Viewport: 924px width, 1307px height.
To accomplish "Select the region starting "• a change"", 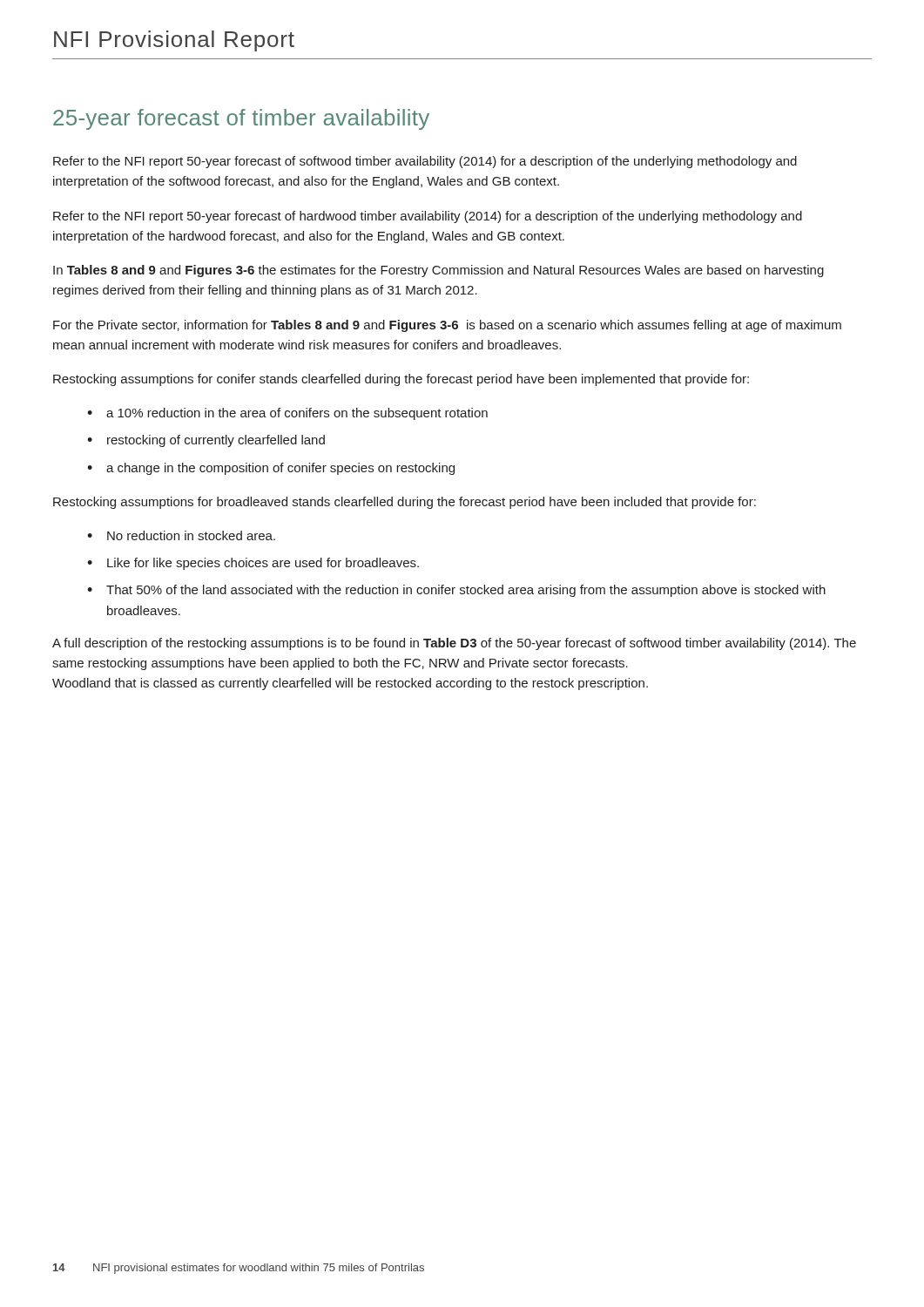I will (271, 468).
